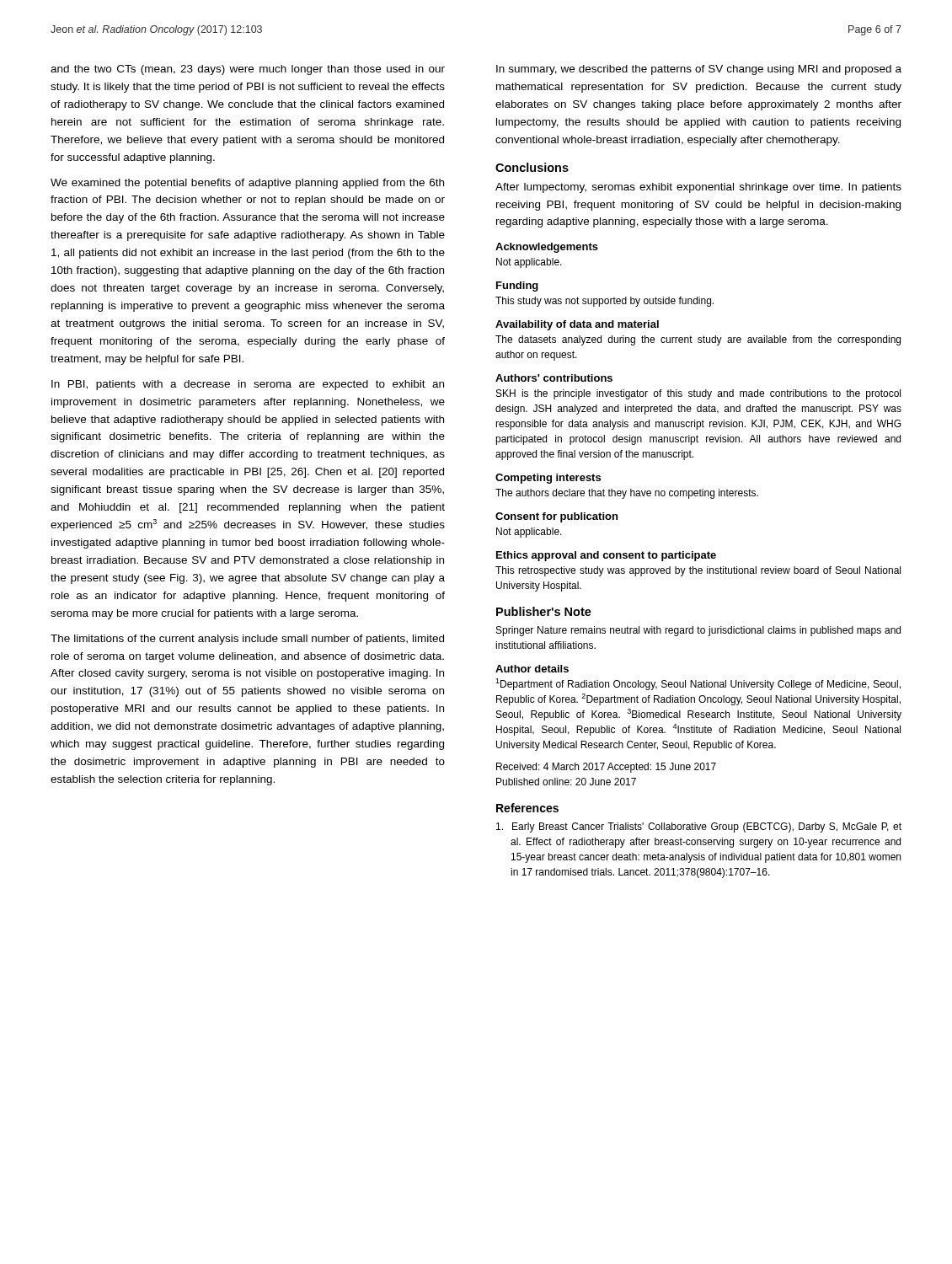Locate the block starting "The datasets analyzed during the"
The image size is (952, 1264).
[698, 347]
